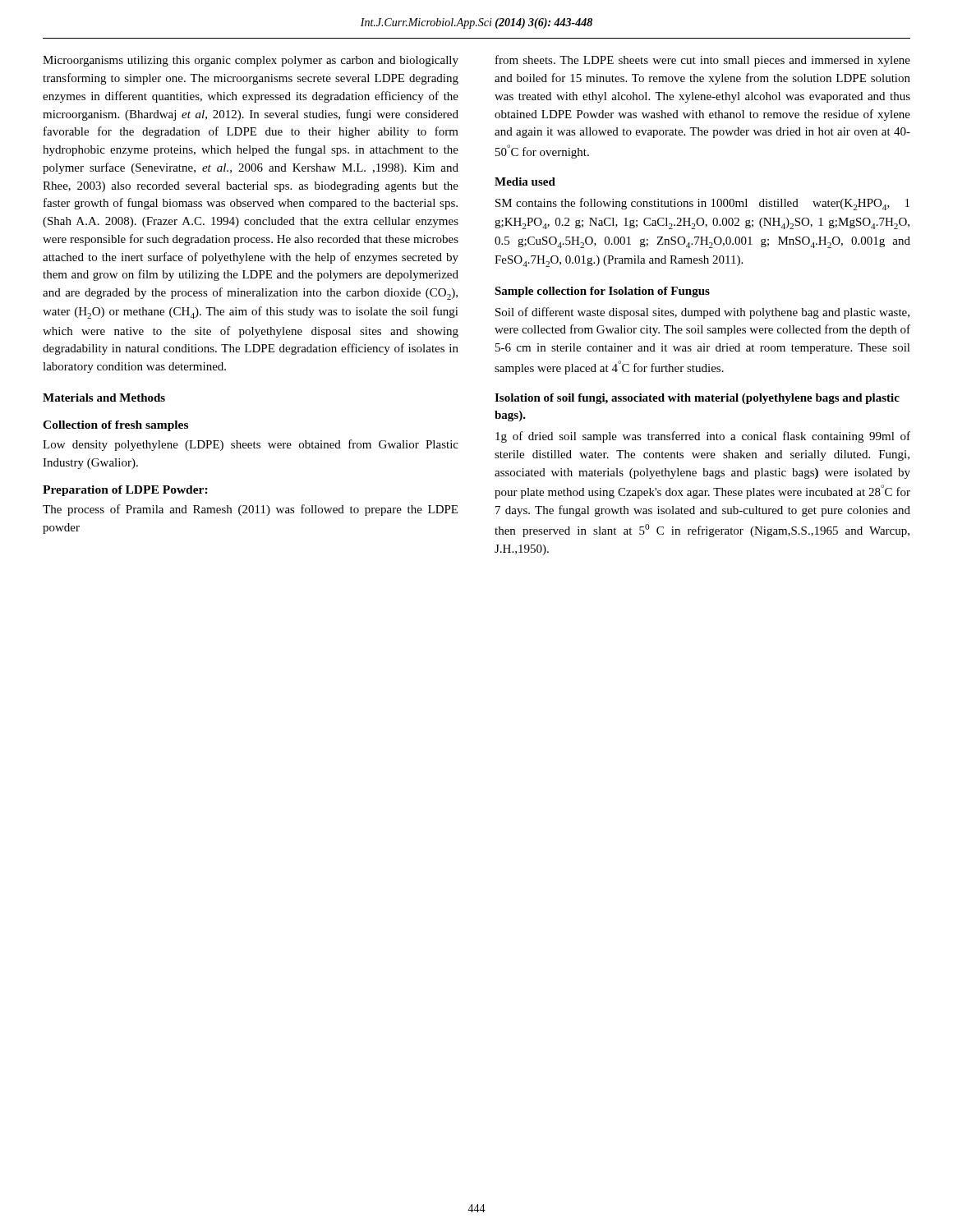Click on the region starting "Low density polyethylene (LDPE) sheets"
This screenshot has height=1232, width=953.
pyautogui.click(x=251, y=454)
